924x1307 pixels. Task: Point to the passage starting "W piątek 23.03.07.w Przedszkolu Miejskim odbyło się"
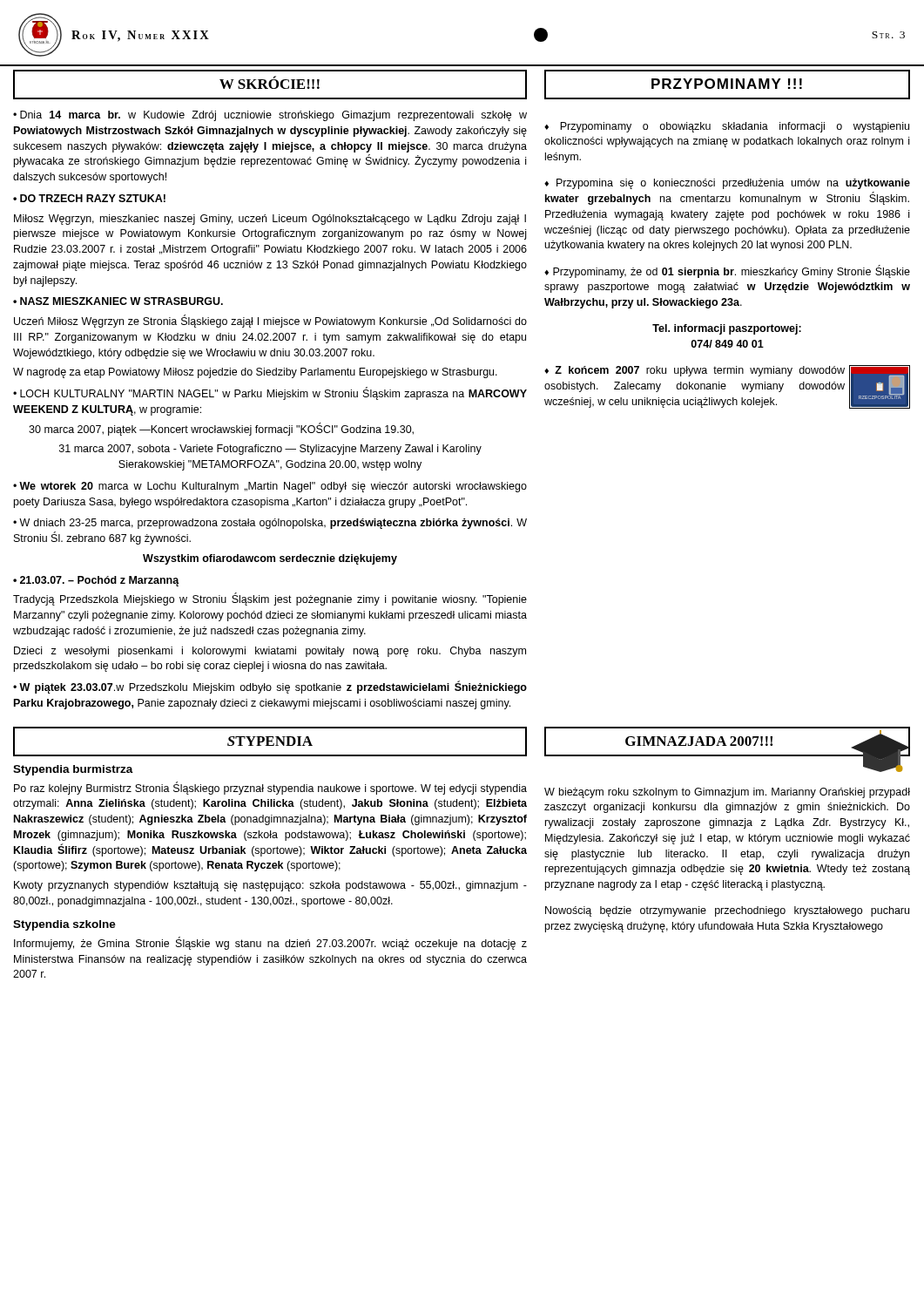tap(270, 696)
